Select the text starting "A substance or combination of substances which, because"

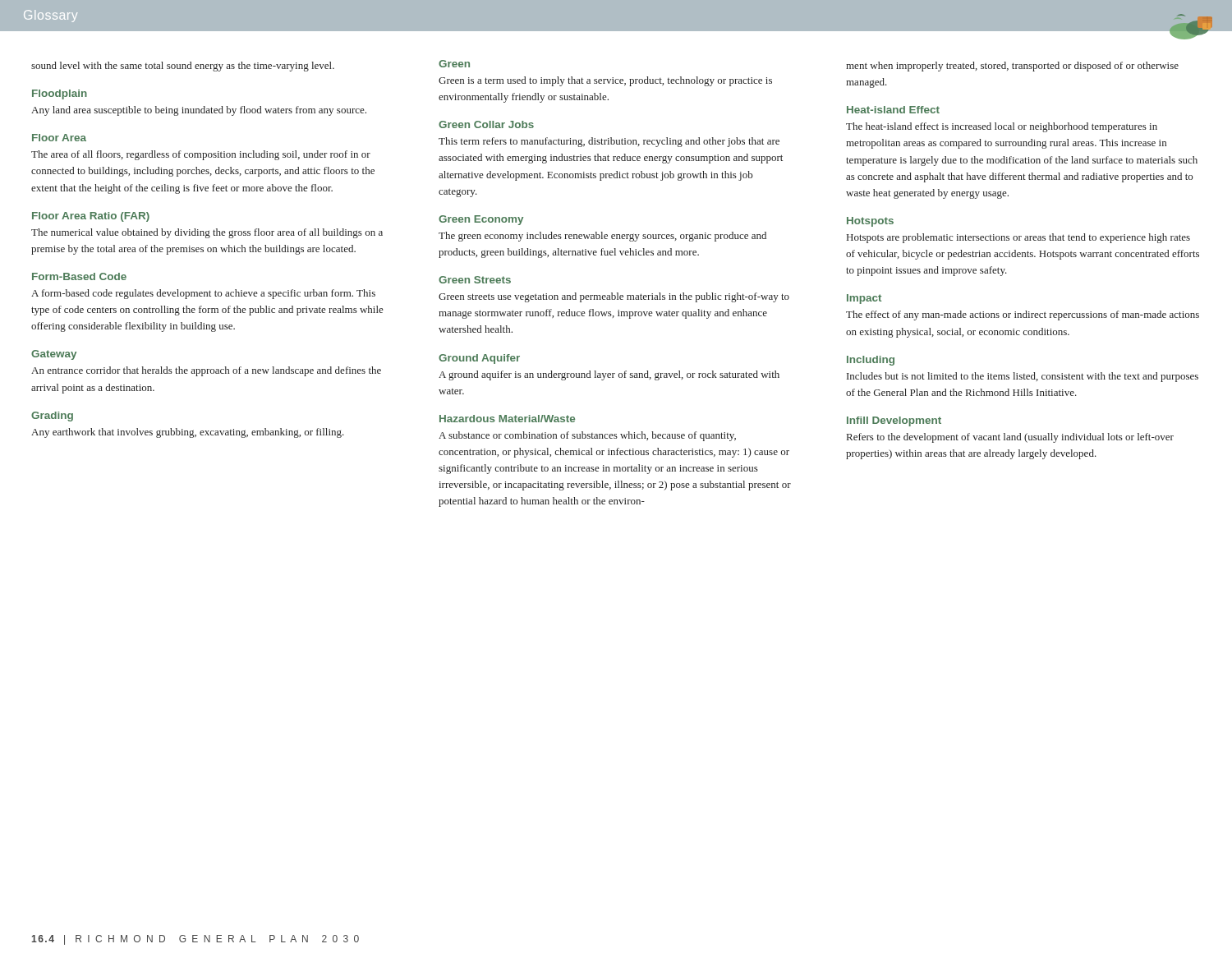(615, 468)
